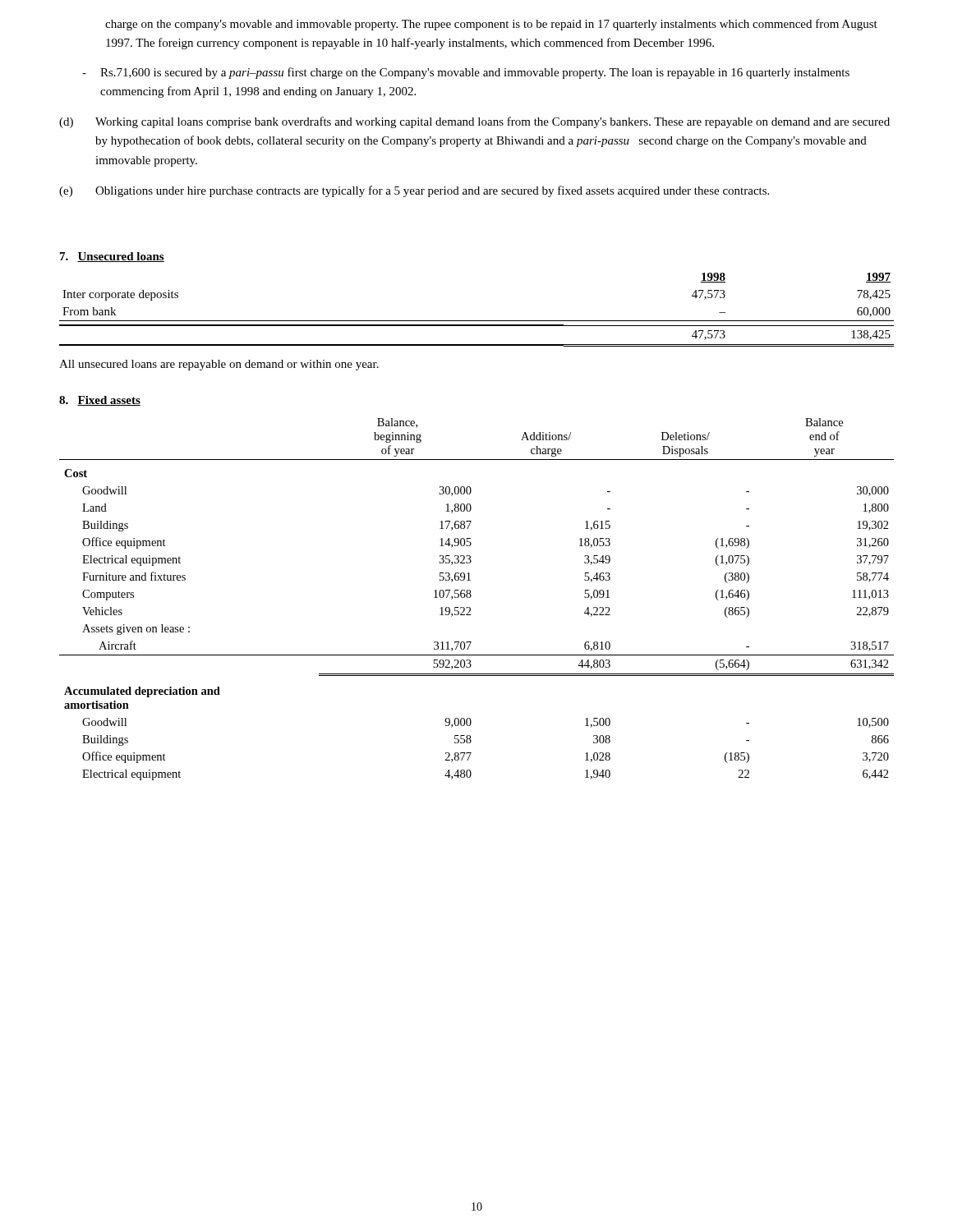Select the table that reads "From bank"
Screen dimensions: 1232x953
[476, 307]
